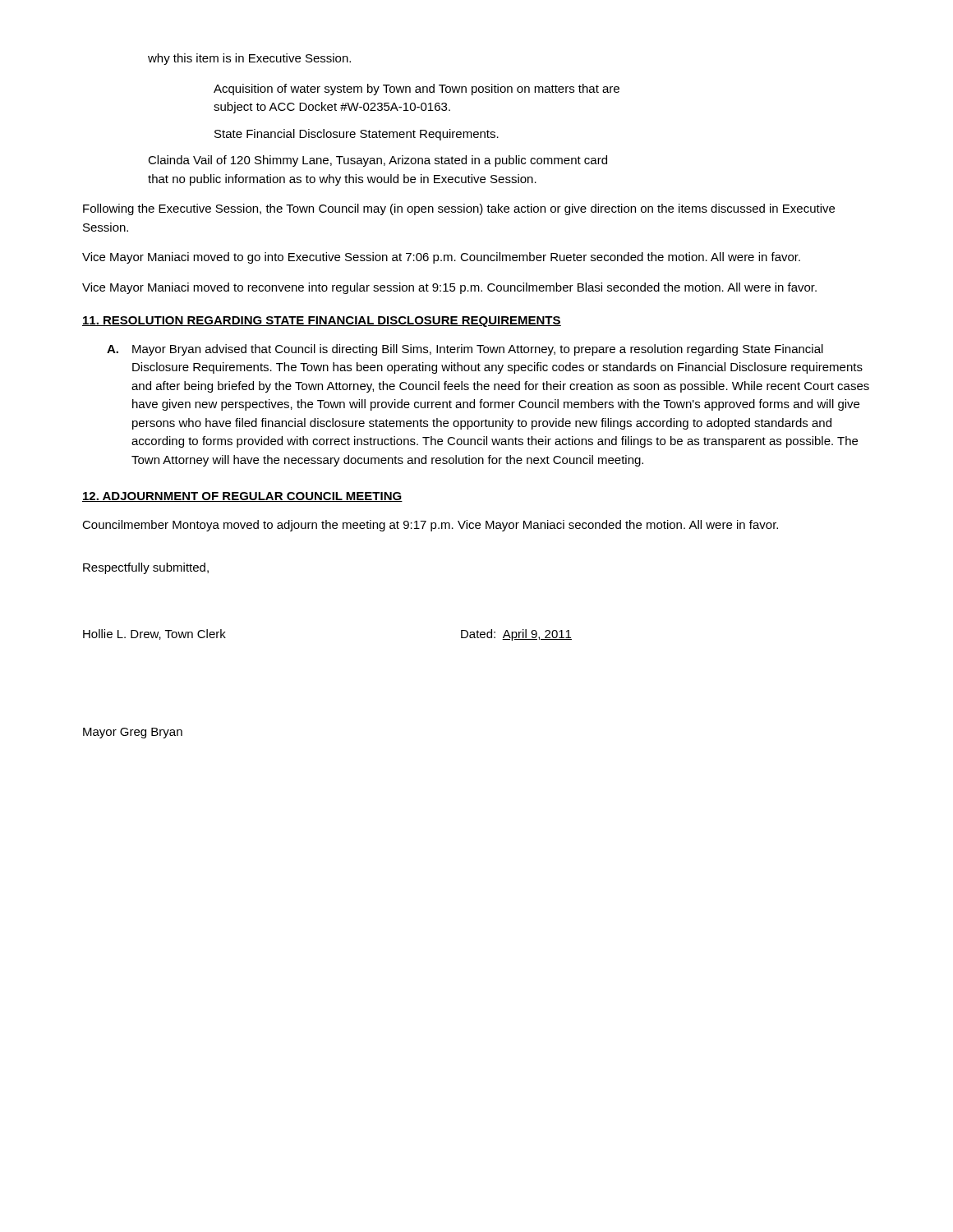The width and height of the screenshot is (953, 1232).
Task: Click on the text block that reads "Following the Executive Session, the"
Action: pyautogui.click(x=459, y=217)
